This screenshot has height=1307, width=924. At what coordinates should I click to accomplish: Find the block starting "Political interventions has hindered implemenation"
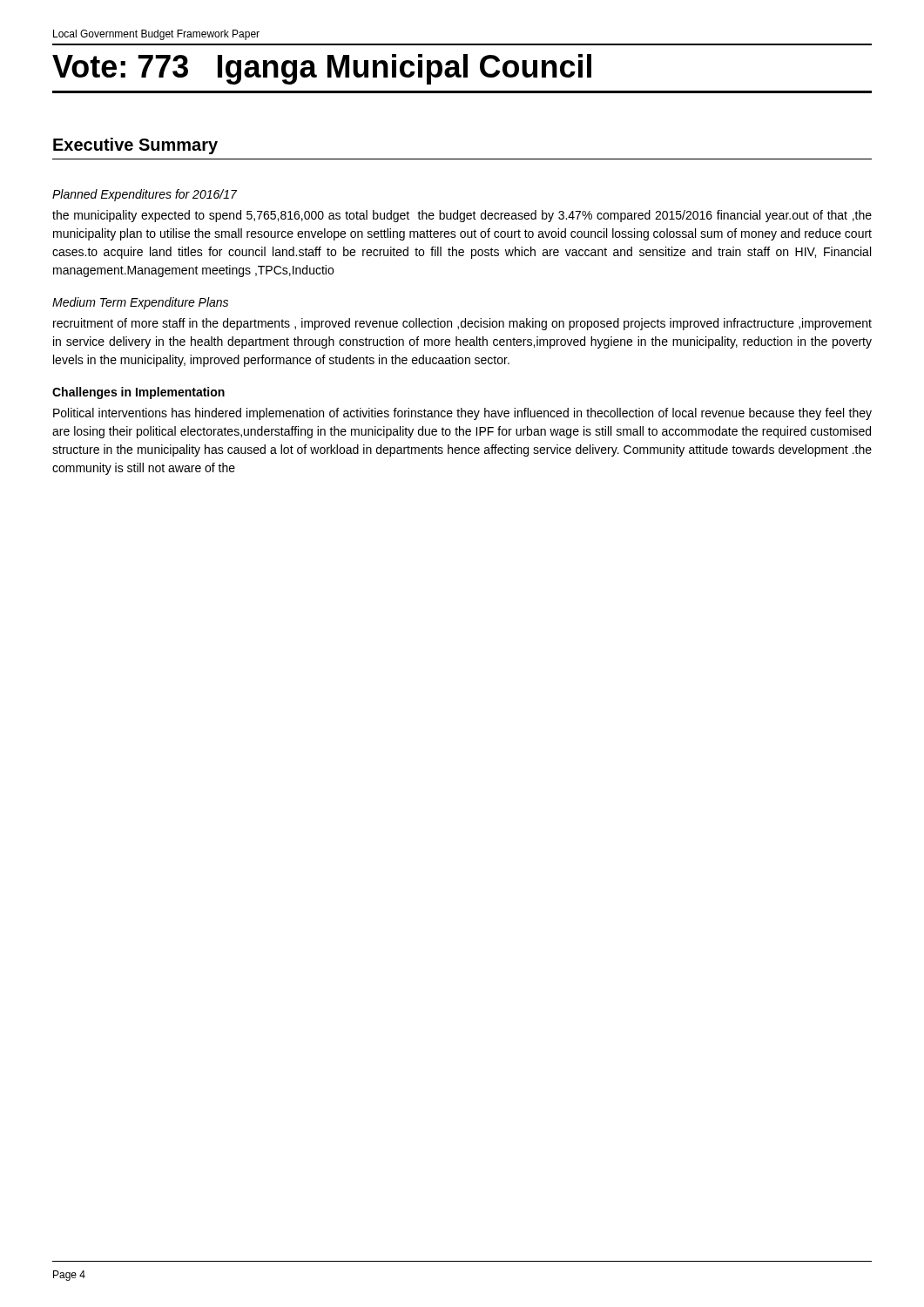(x=462, y=441)
